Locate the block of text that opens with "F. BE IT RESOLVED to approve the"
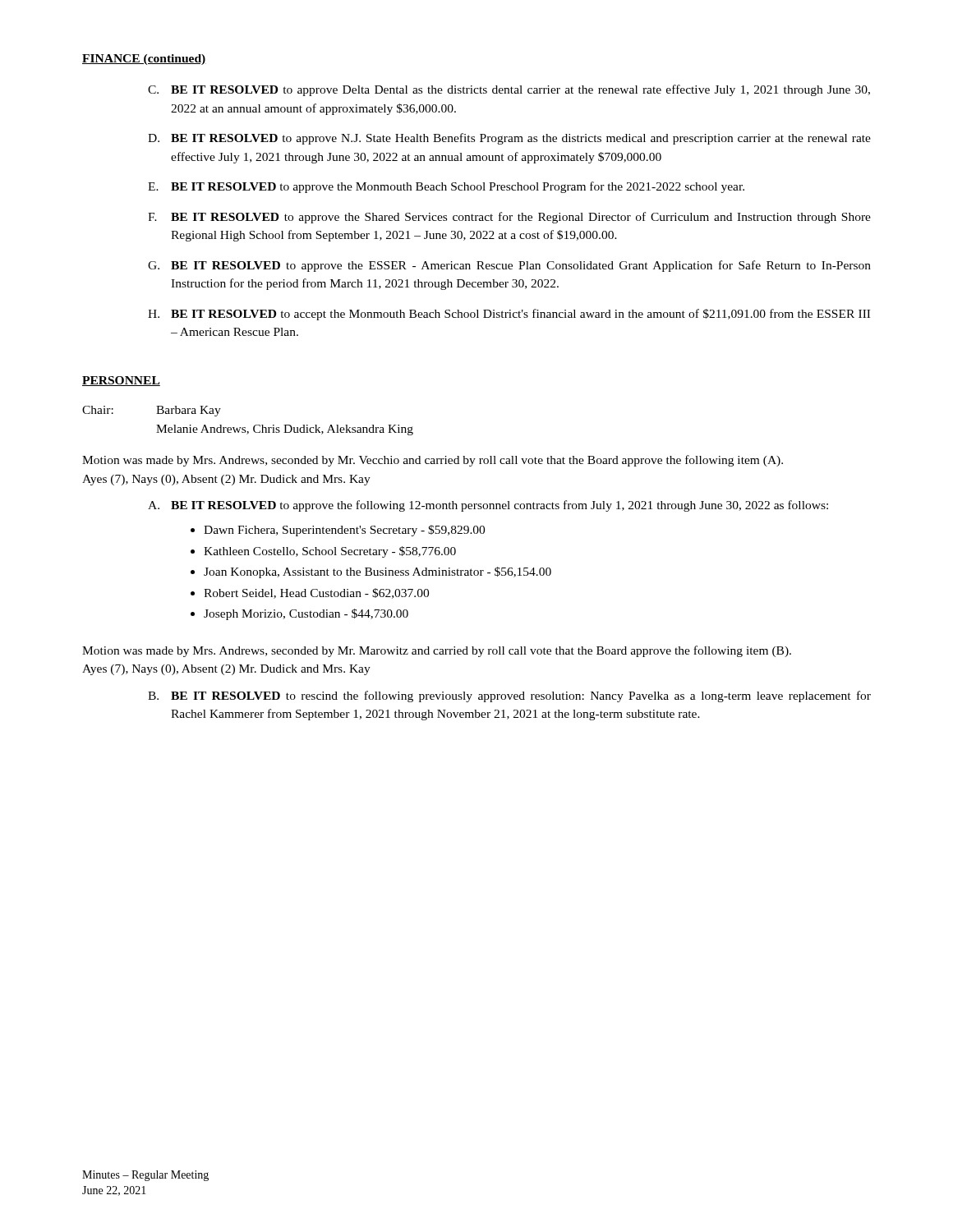953x1232 pixels. click(x=509, y=226)
